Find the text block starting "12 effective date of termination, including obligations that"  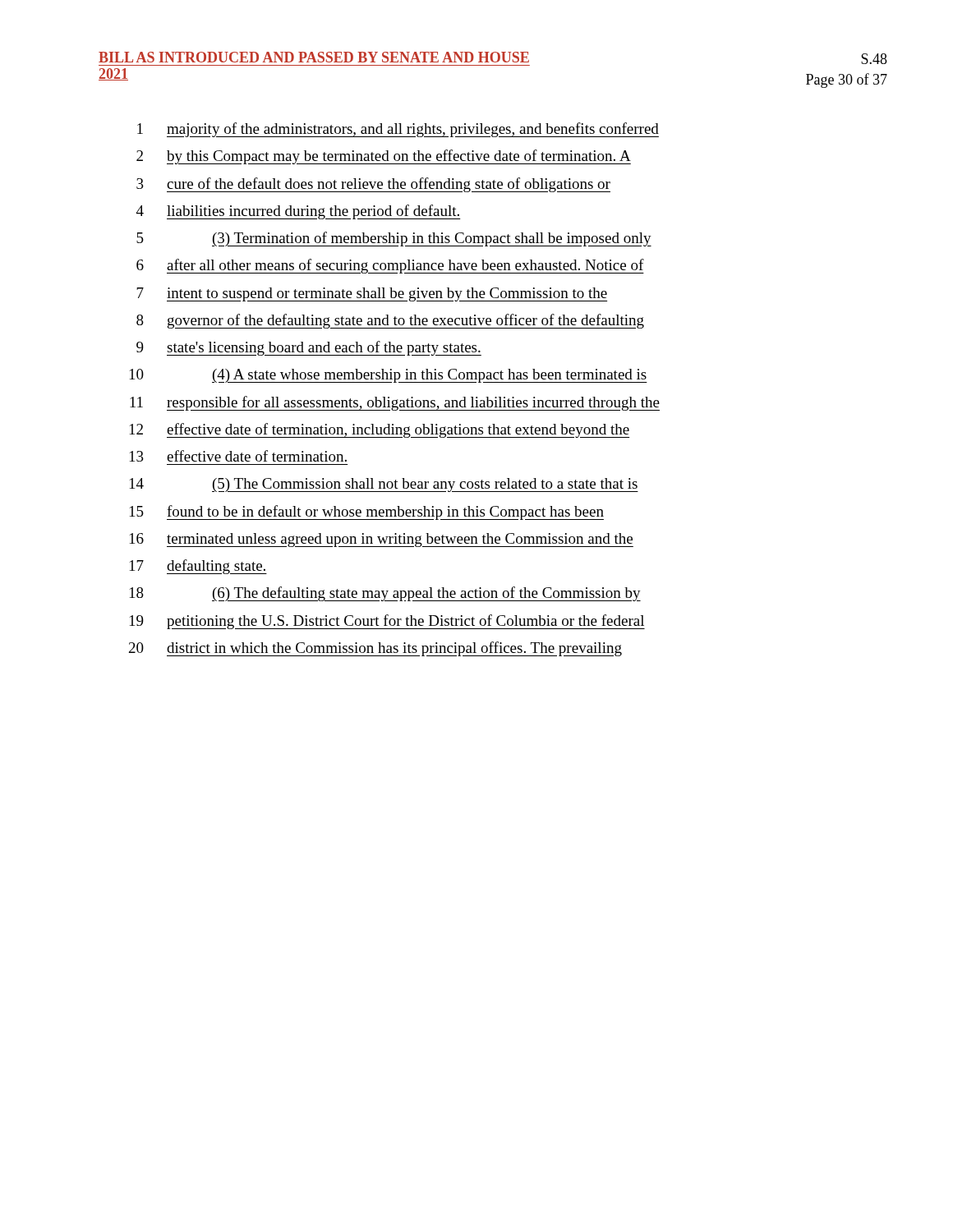coord(493,429)
